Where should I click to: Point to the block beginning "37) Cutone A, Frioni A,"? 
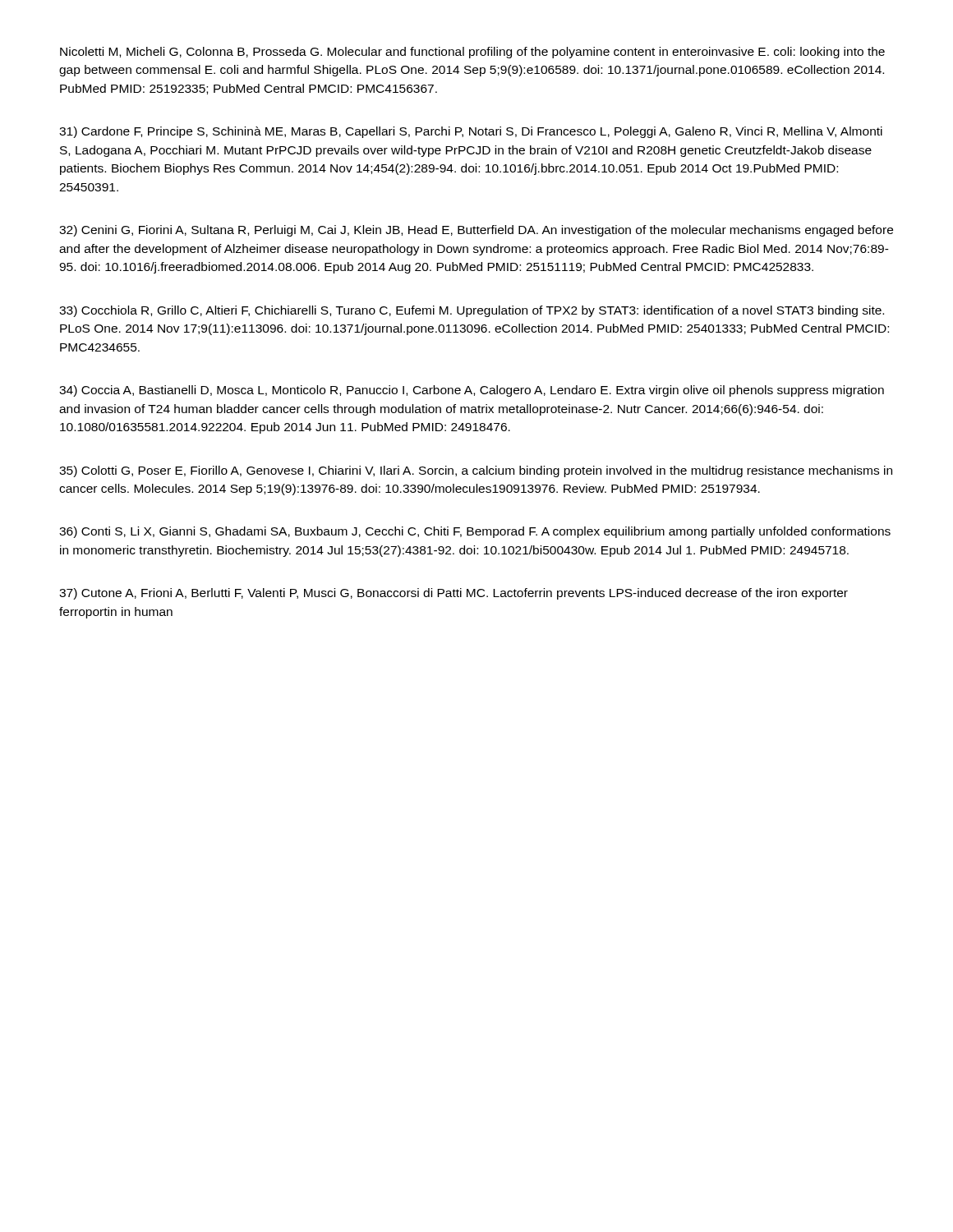click(454, 602)
